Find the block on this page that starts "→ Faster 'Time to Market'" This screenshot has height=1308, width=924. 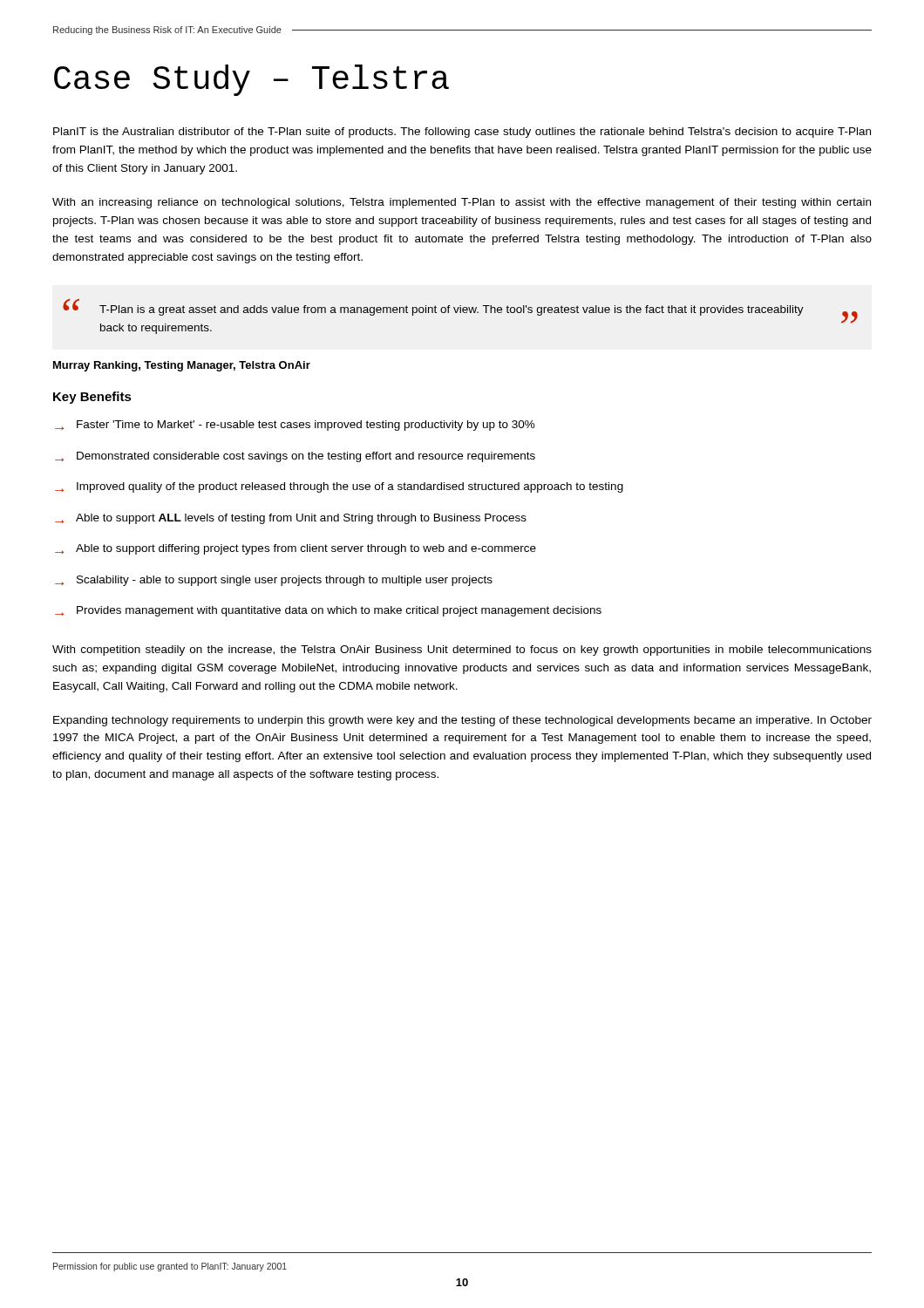(462, 428)
